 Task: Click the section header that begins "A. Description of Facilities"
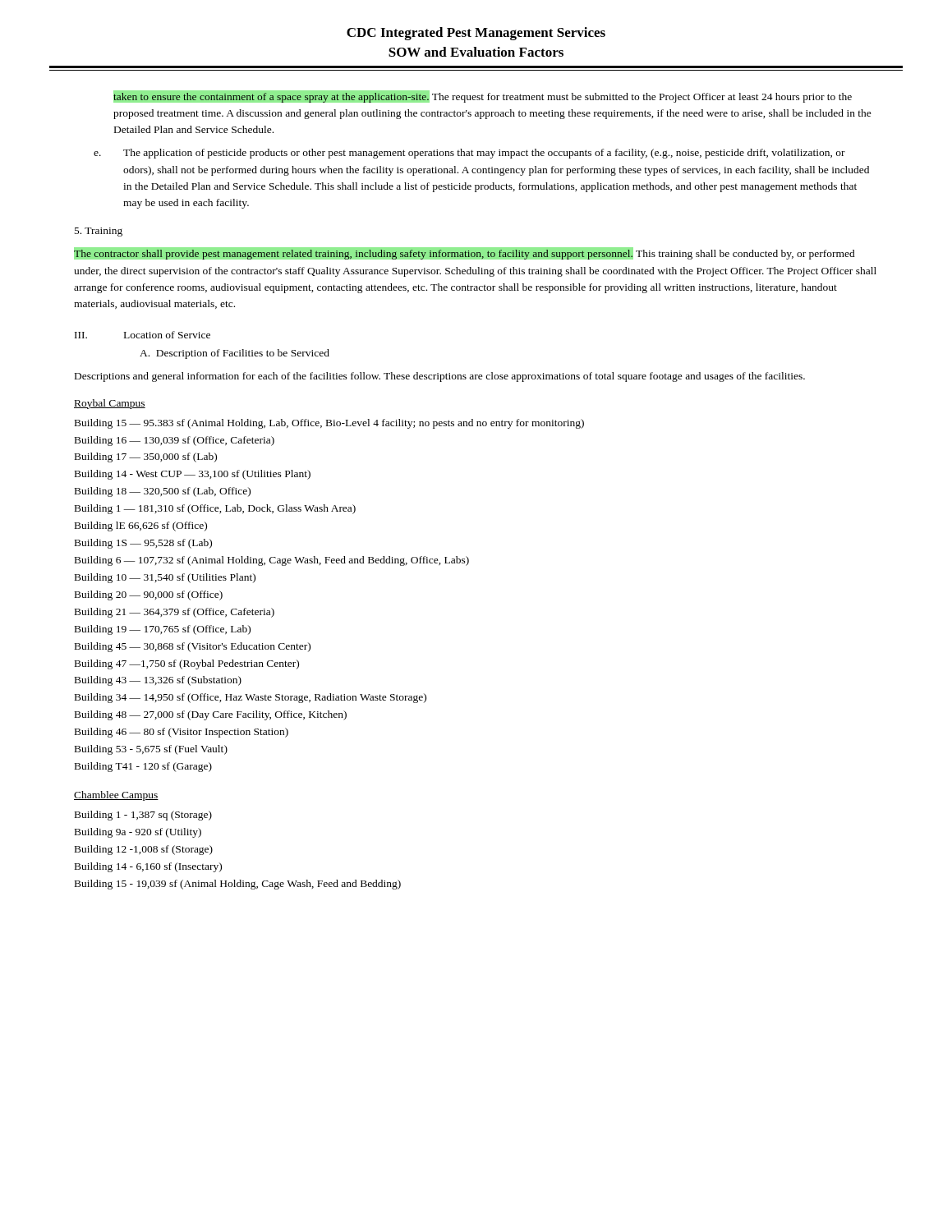coord(234,353)
